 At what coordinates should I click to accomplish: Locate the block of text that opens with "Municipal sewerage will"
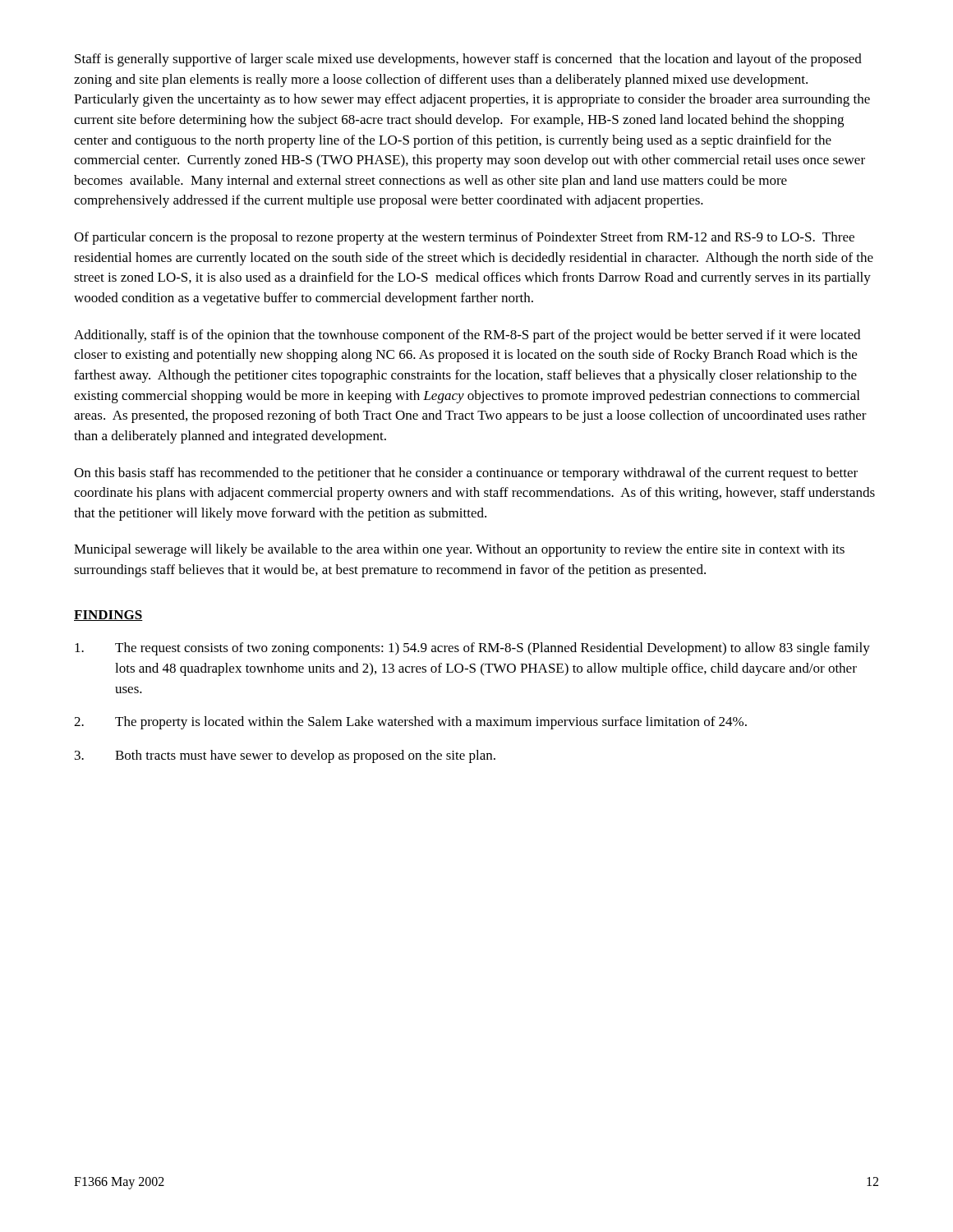click(459, 560)
